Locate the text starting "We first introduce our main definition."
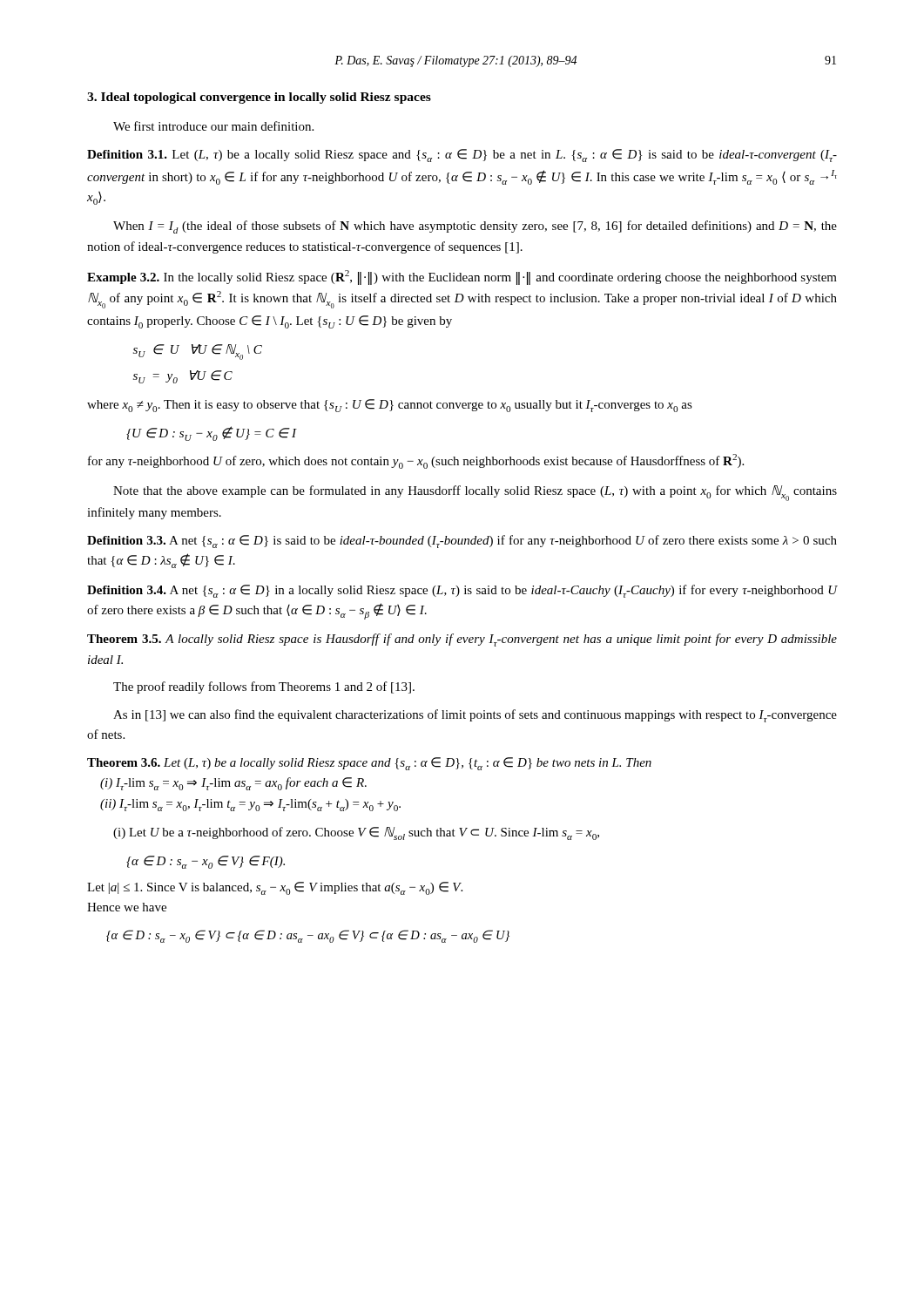Viewport: 924px width, 1307px height. click(x=214, y=126)
